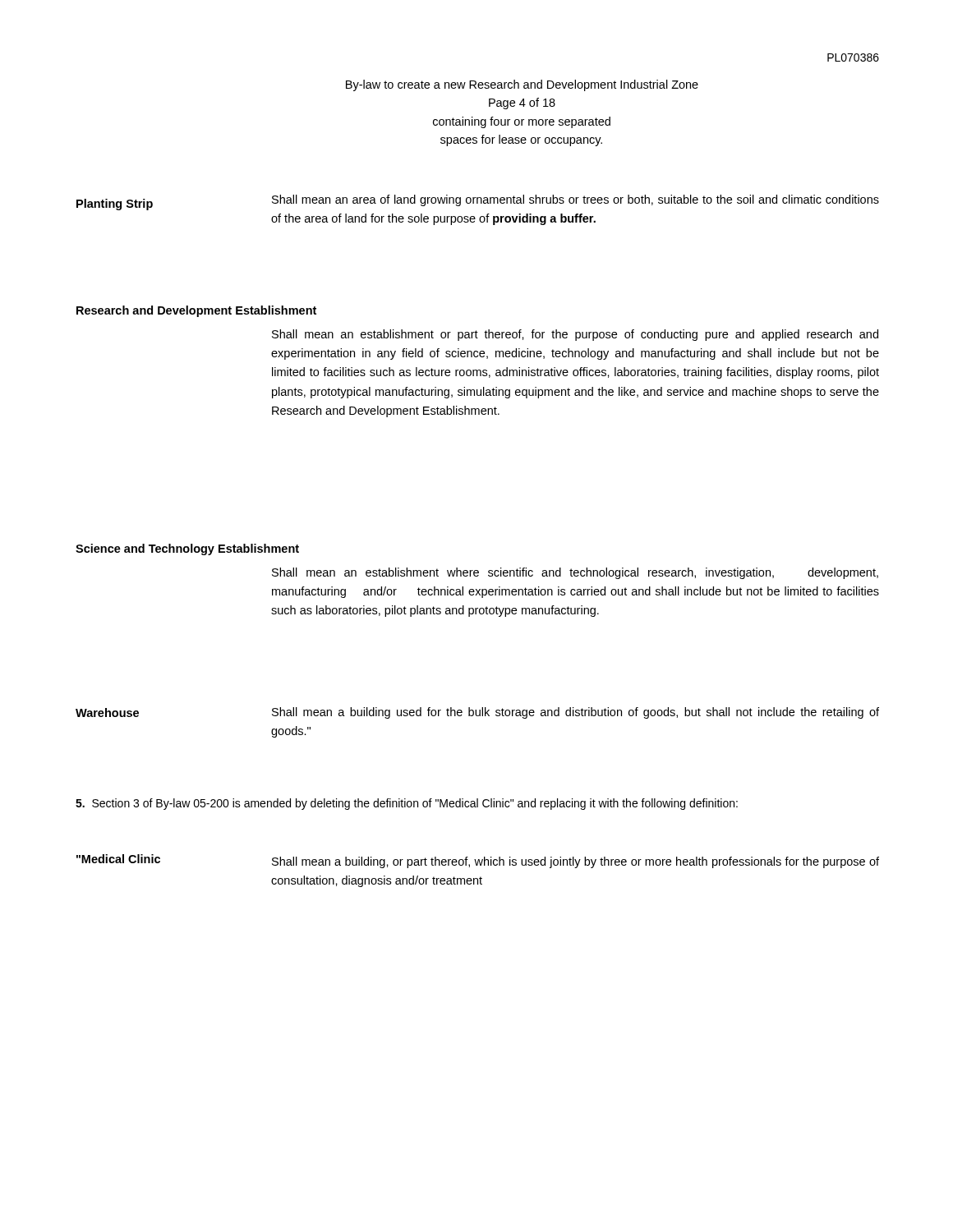The width and height of the screenshot is (953, 1232).
Task: Point to the region starting "5. Section 3 of By-law 05-200 is"
Action: 407,803
